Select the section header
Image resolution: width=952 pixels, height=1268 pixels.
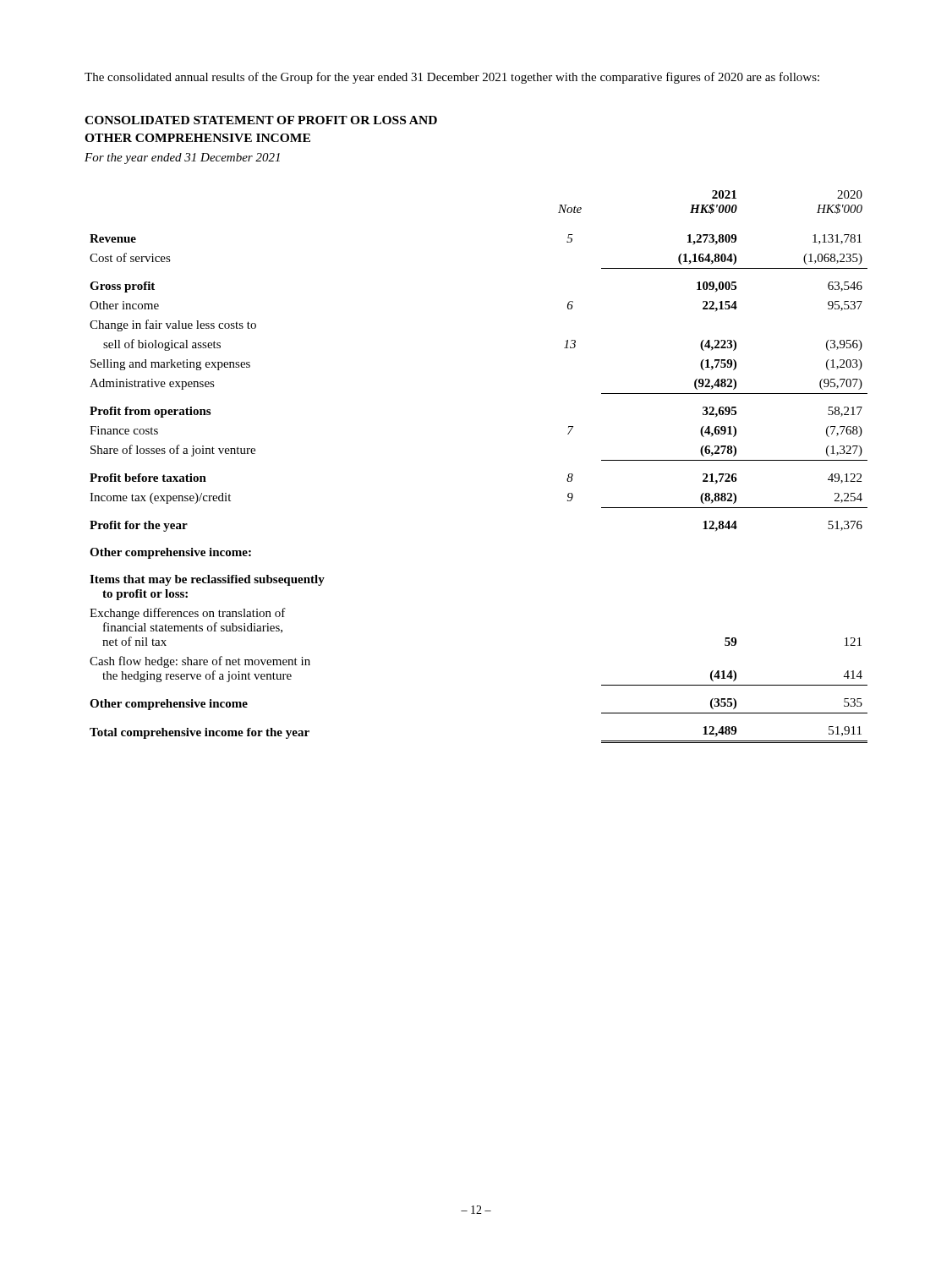coord(261,128)
